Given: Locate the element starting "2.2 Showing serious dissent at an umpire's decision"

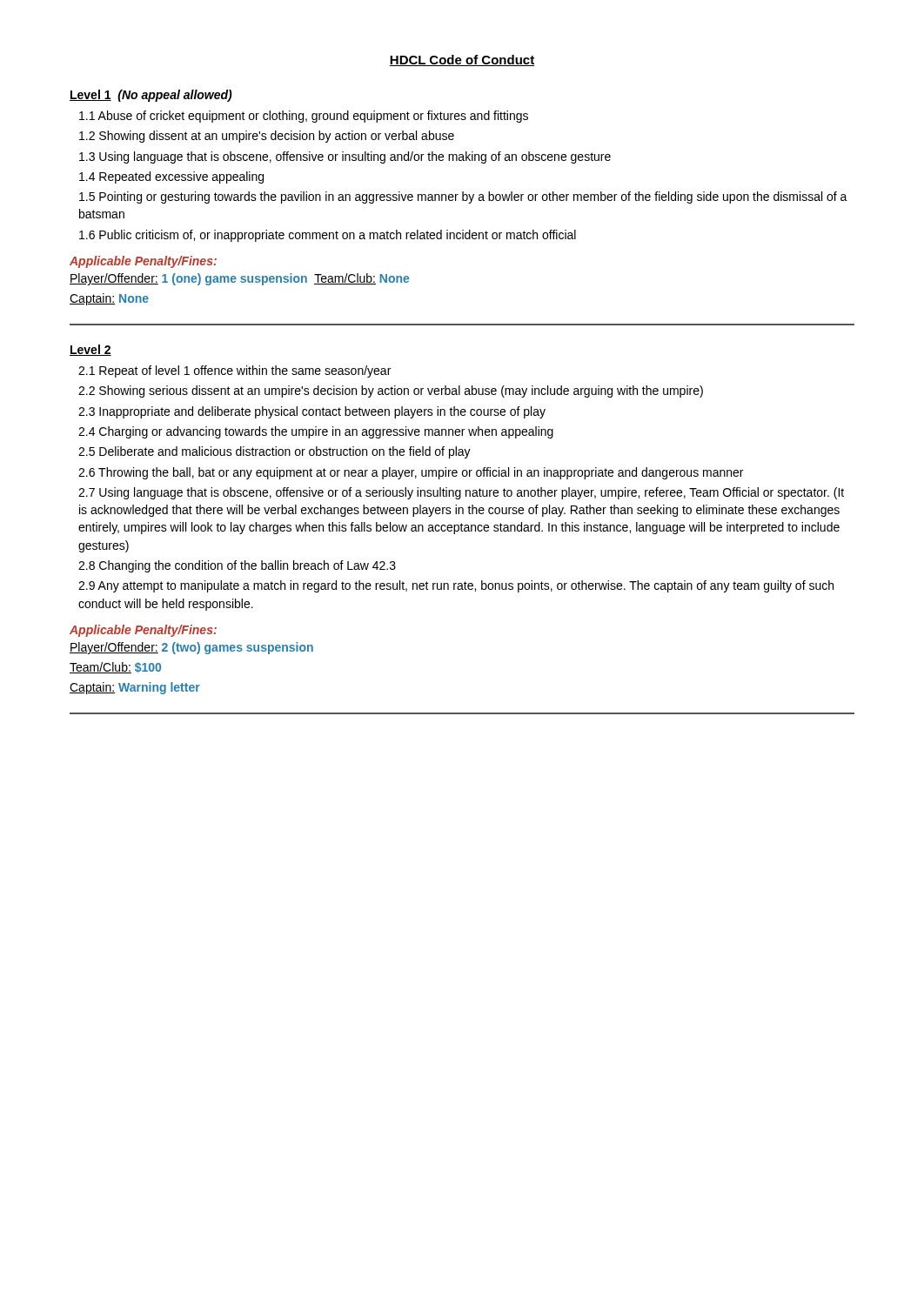Looking at the screenshot, I should coord(391,391).
